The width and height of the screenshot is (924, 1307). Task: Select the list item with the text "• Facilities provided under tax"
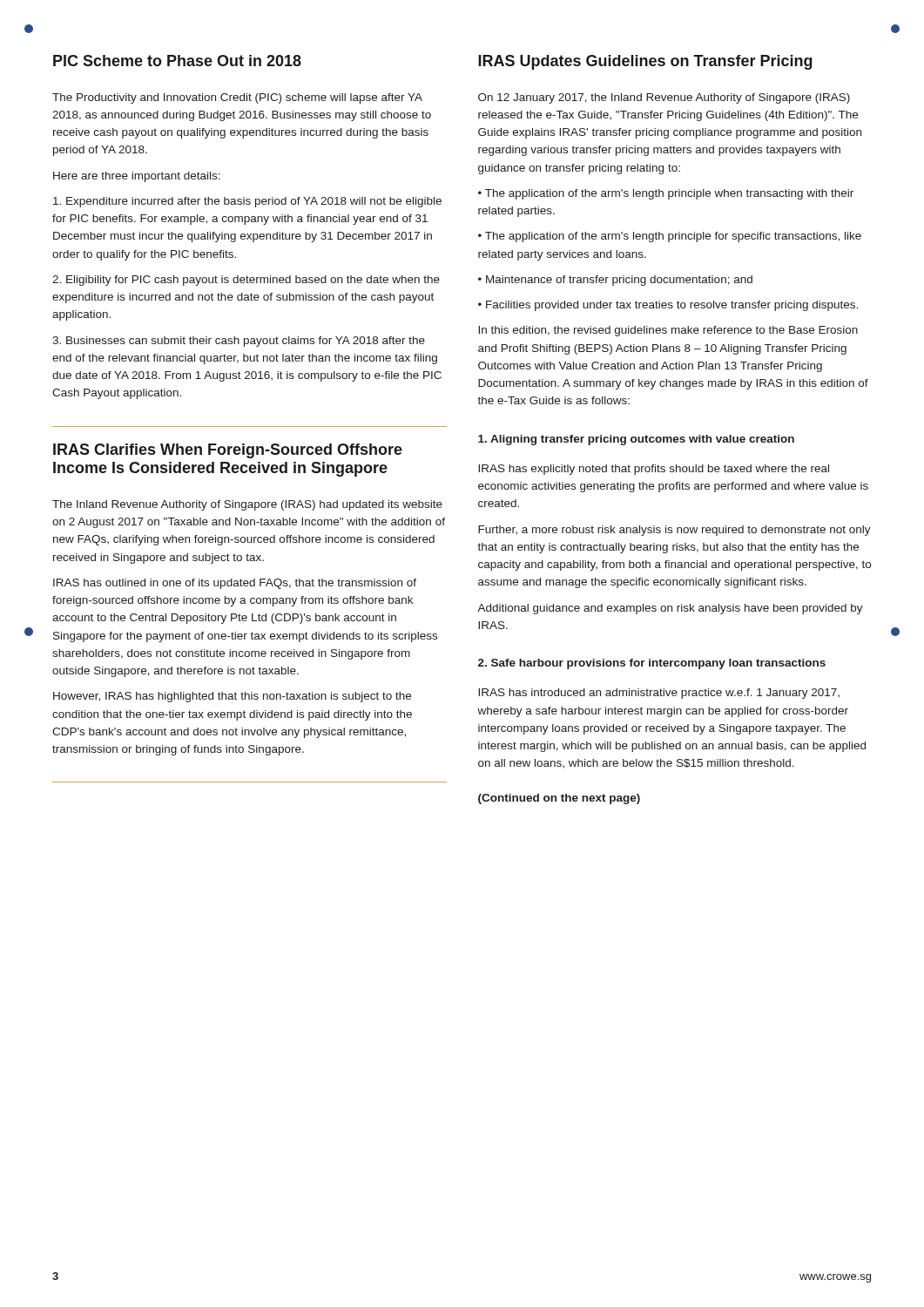pyautogui.click(x=675, y=305)
